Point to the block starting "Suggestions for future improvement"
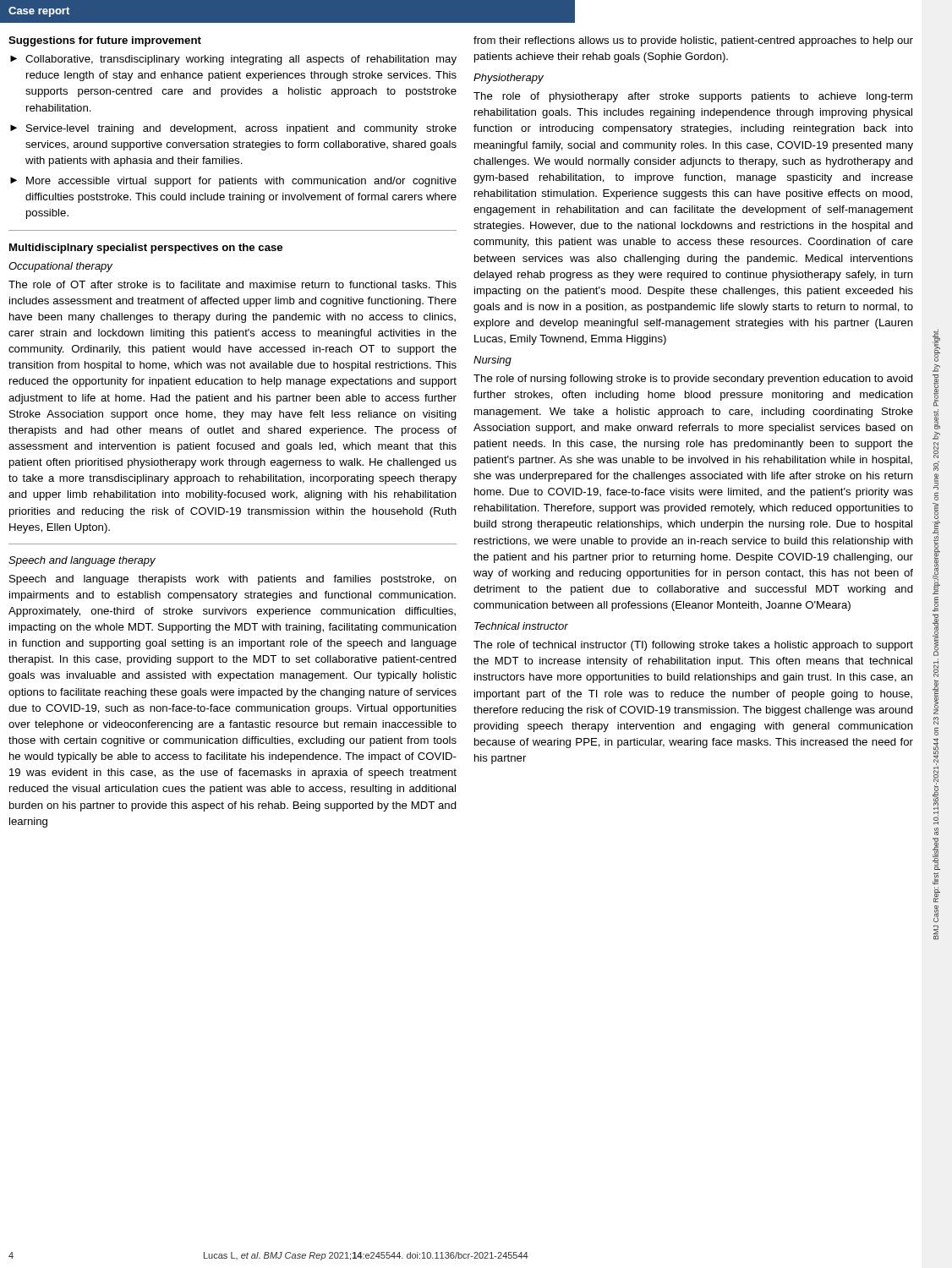The width and height of the screenshot is (952, 1268). point(105,40)
